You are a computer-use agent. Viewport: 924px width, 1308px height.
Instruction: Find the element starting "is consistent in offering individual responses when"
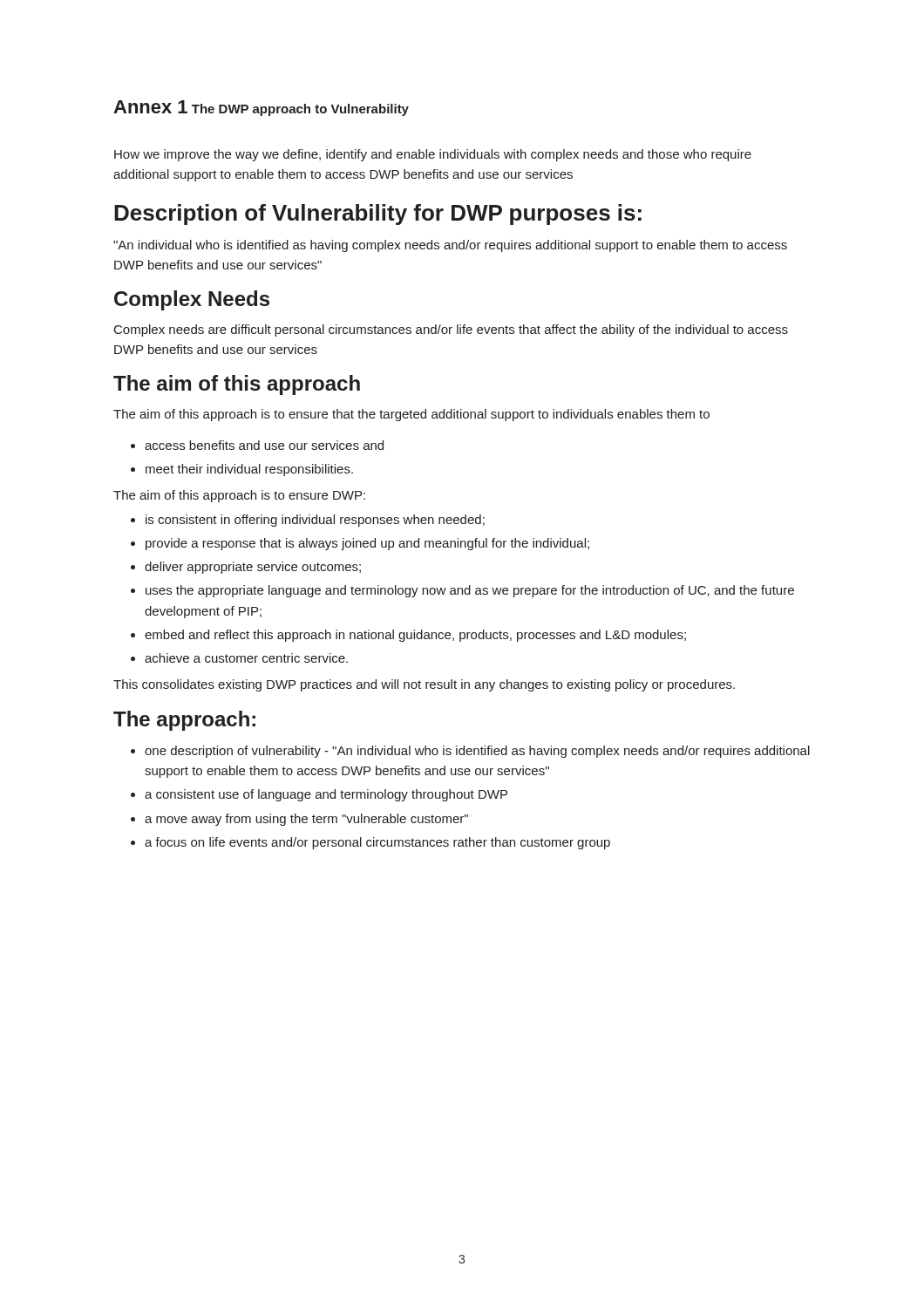coord(462,519)
